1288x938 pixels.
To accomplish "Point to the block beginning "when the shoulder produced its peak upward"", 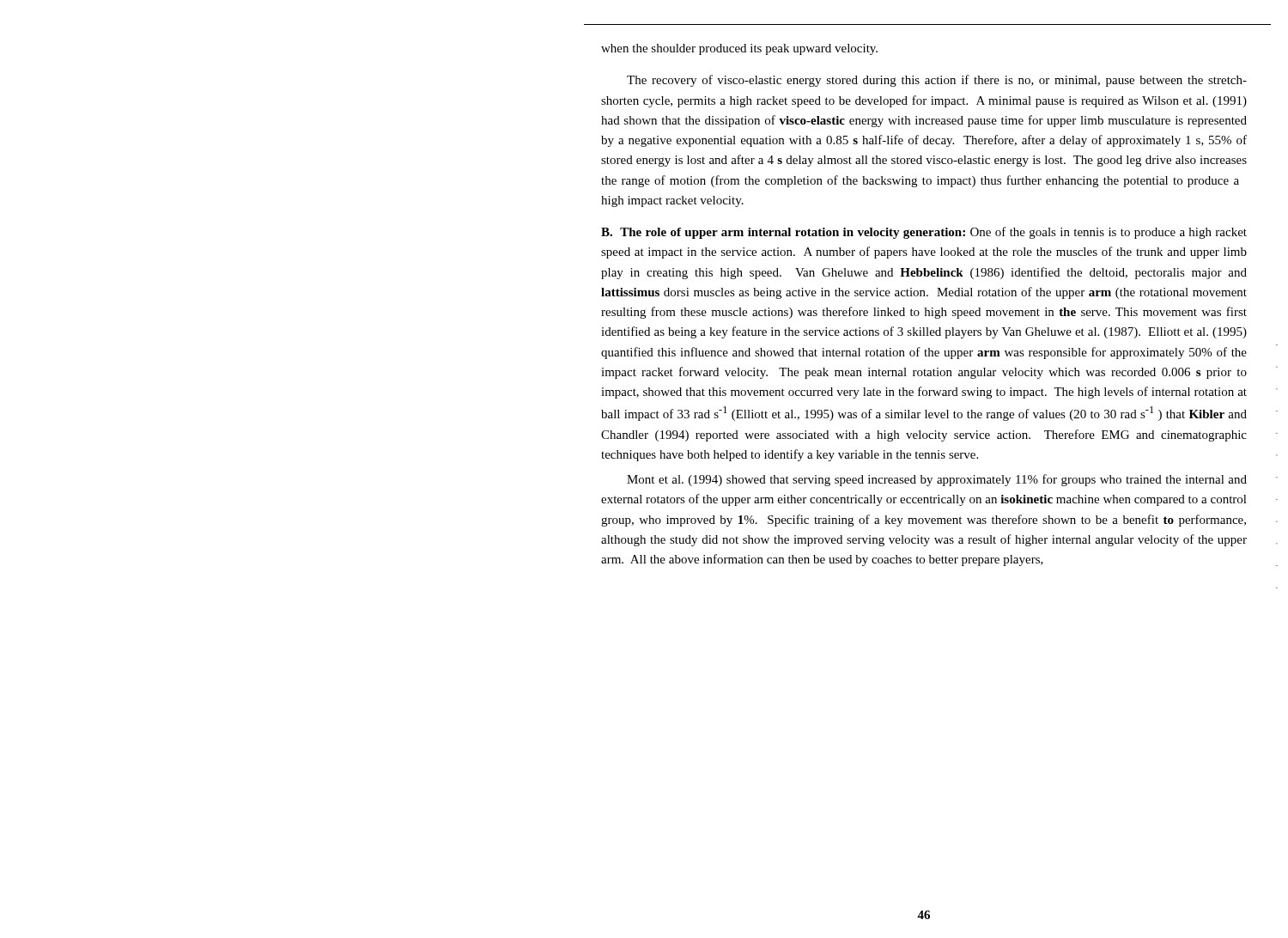I will pos(740,48).
